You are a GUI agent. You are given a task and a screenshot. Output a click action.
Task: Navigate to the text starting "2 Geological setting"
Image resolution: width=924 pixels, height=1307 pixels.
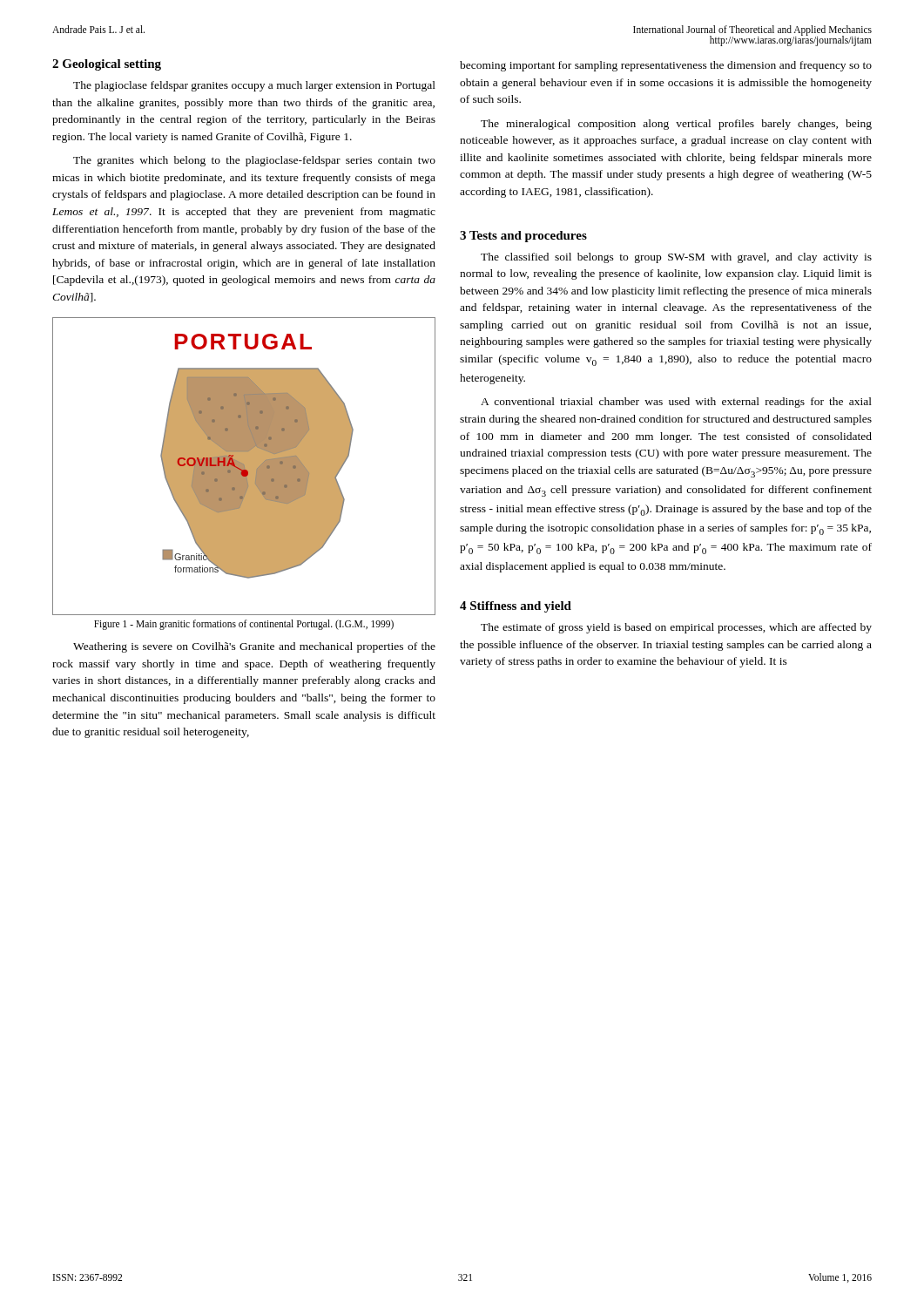point(107,64)
